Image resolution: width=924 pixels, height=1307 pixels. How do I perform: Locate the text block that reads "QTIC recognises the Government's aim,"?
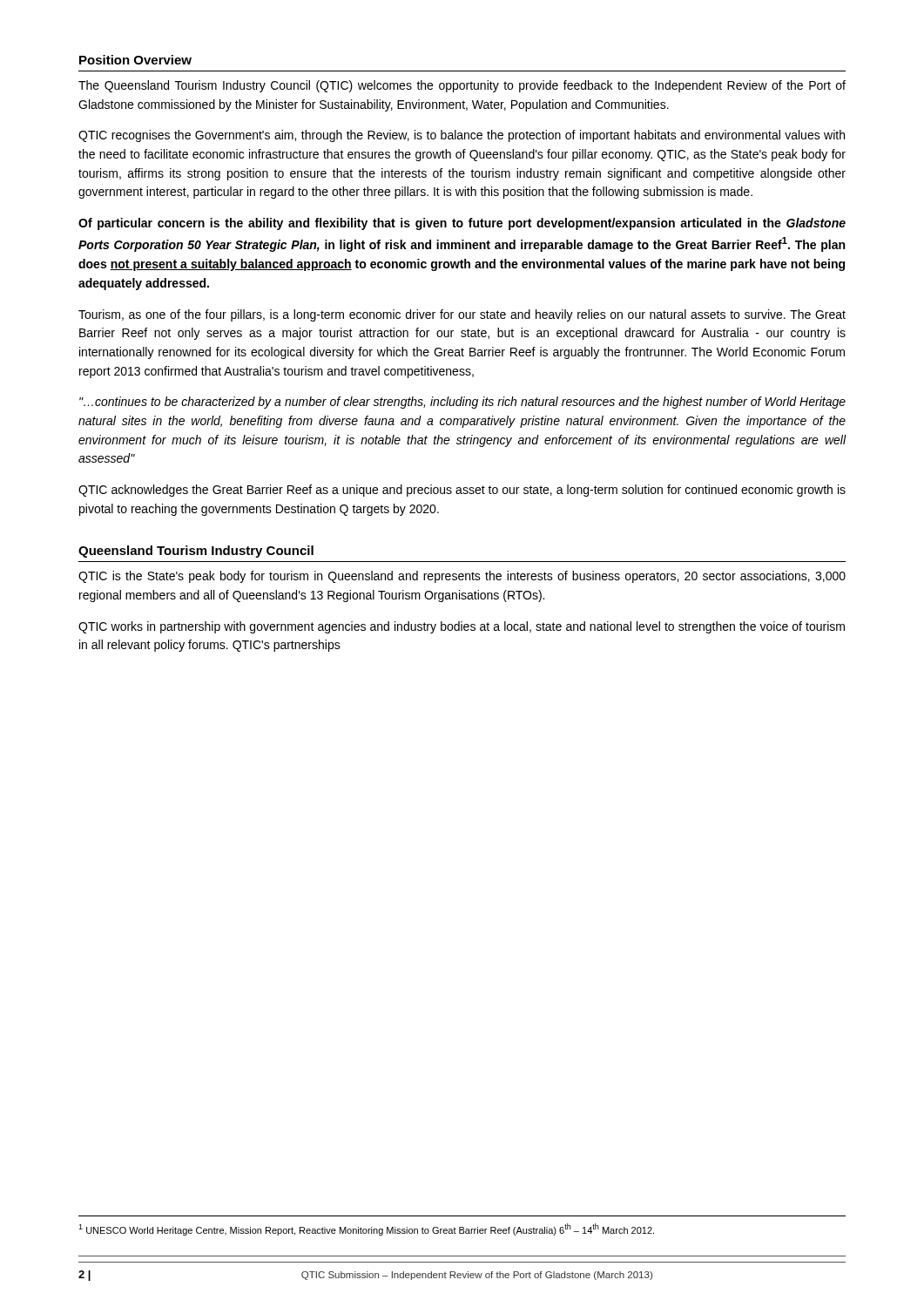pyautogui.click(x=462, y=164)
